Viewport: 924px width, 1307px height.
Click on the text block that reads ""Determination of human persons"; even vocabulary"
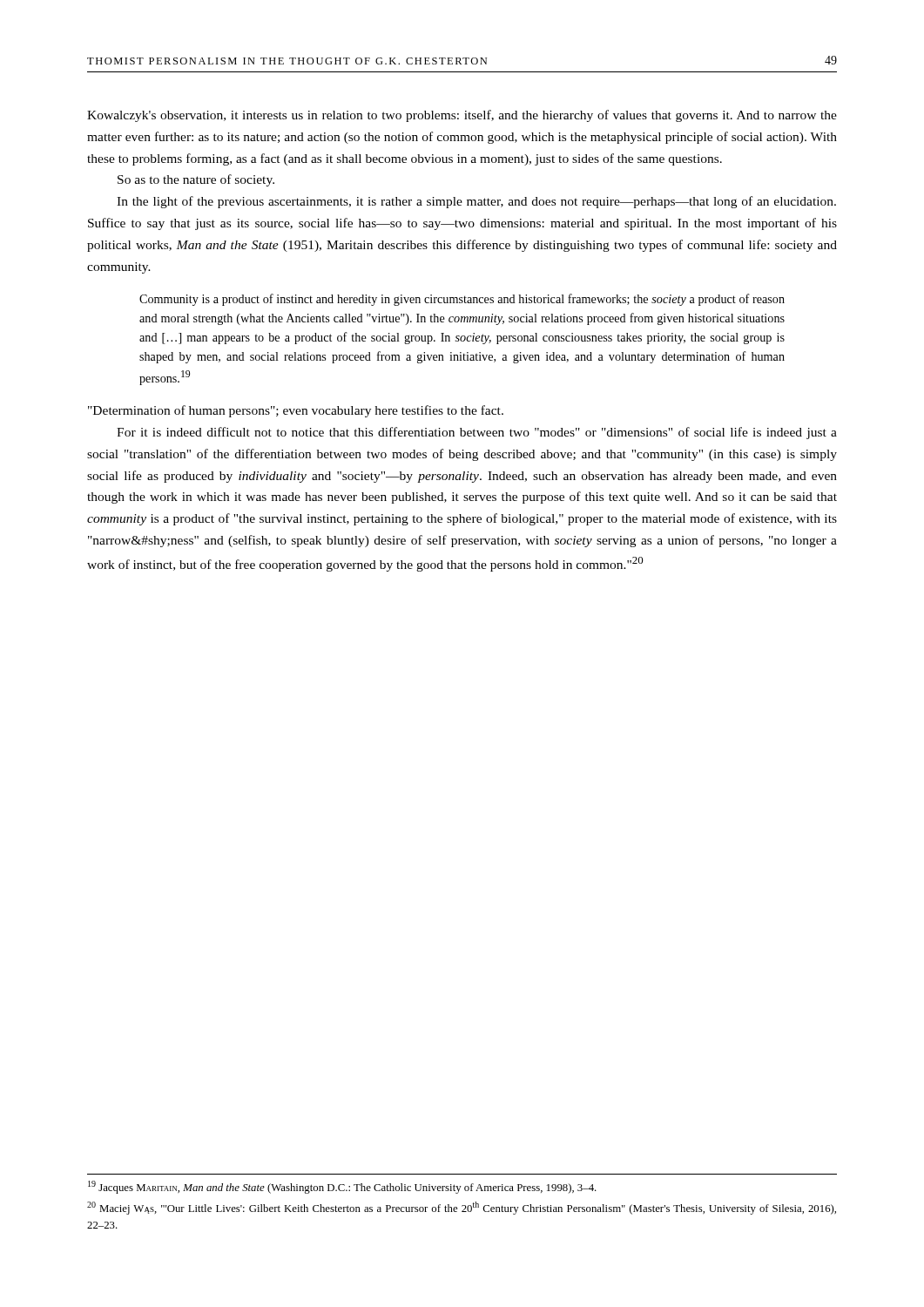(x=296, y=410)
